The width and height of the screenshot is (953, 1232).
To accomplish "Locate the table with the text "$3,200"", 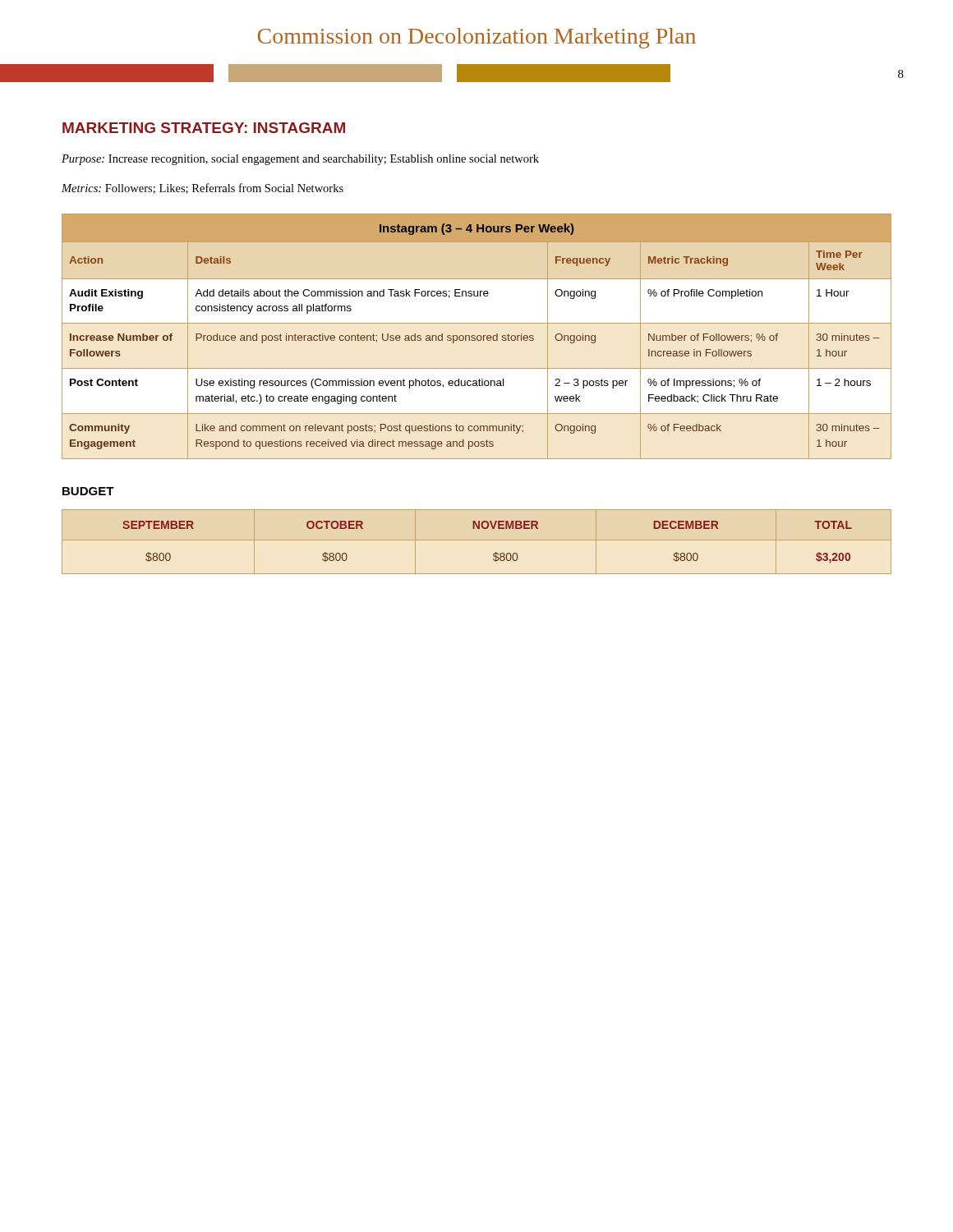I will pos(476,541).
